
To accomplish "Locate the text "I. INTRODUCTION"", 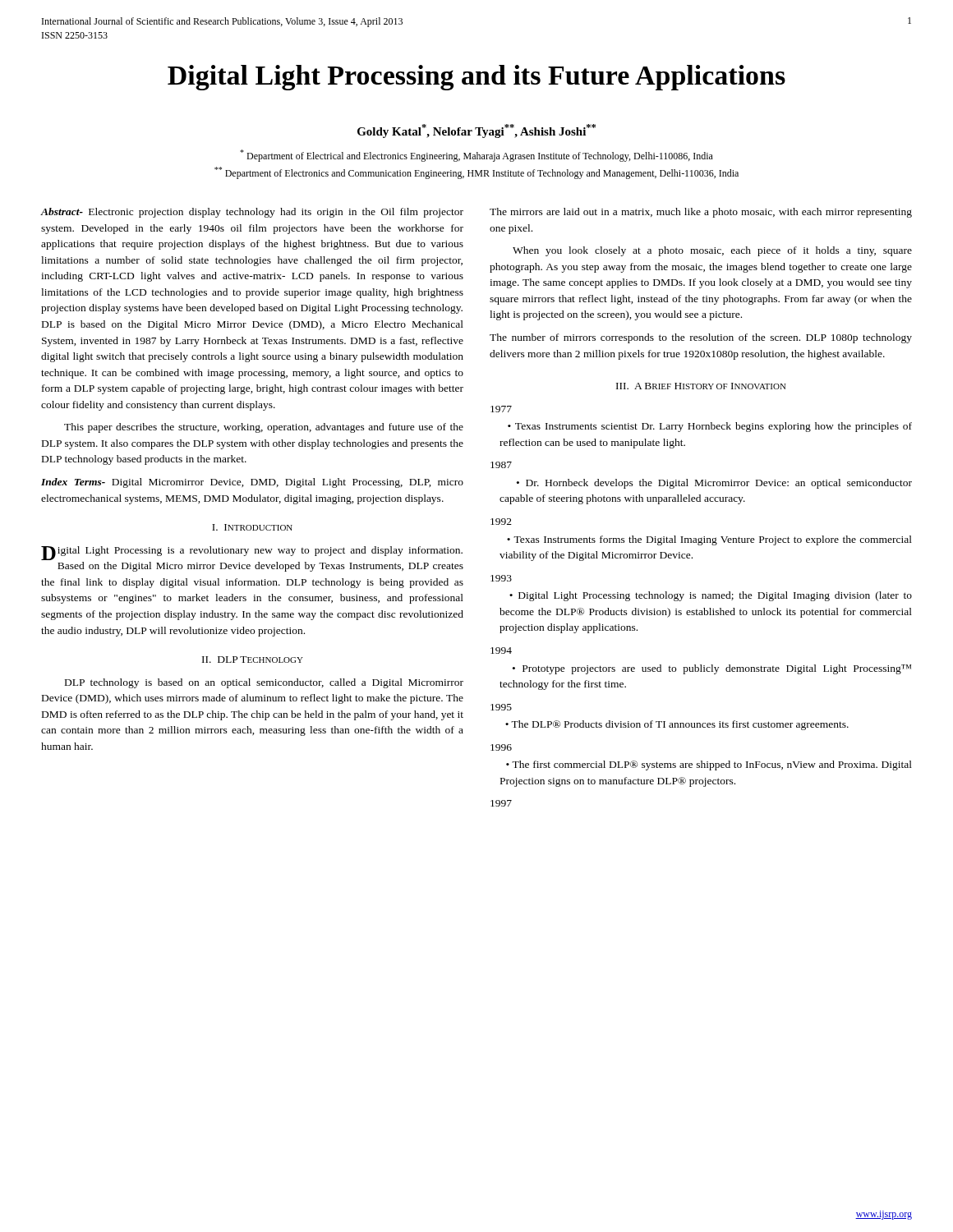I will point(252,527).
